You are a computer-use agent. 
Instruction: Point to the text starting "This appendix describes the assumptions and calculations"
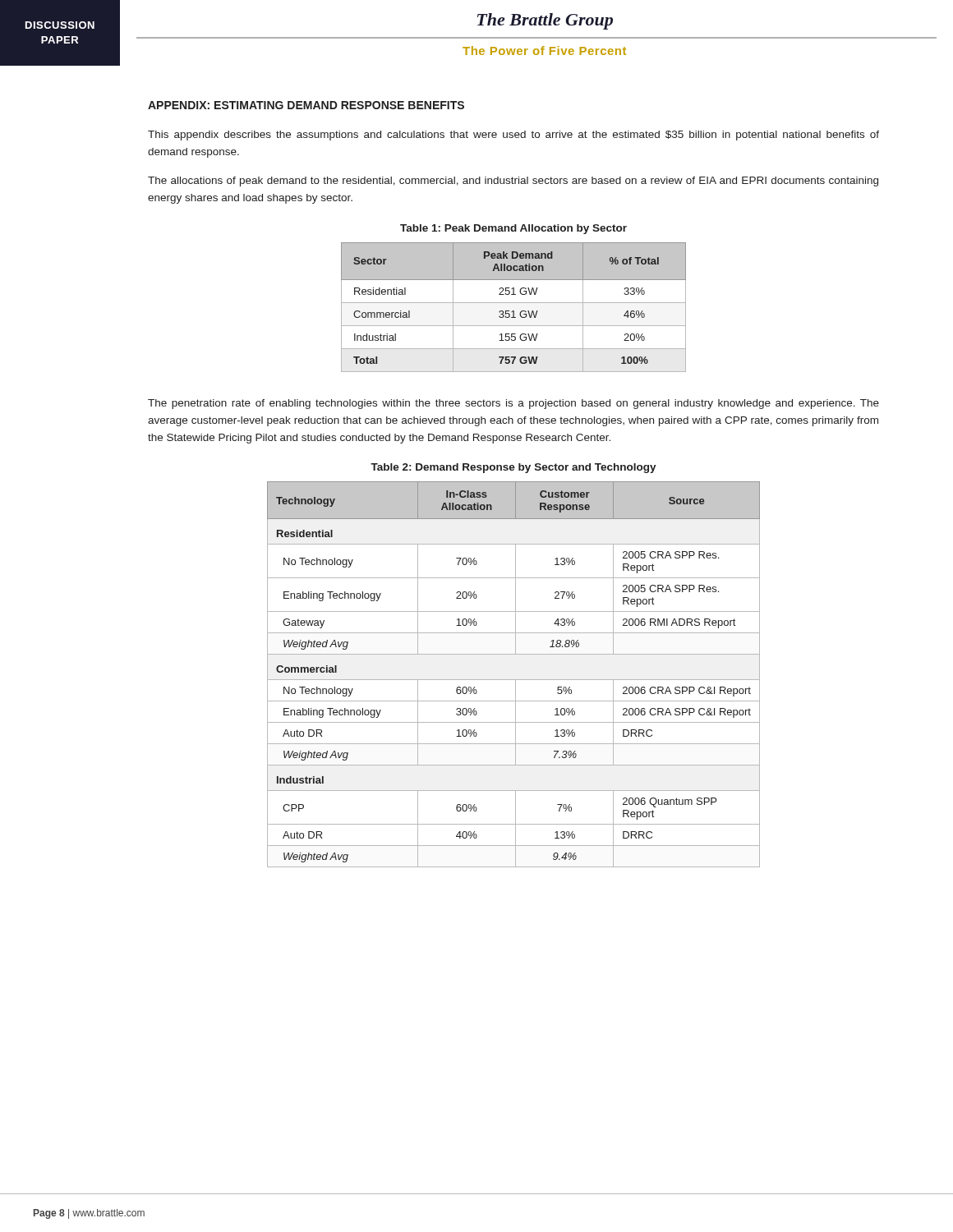513,143
